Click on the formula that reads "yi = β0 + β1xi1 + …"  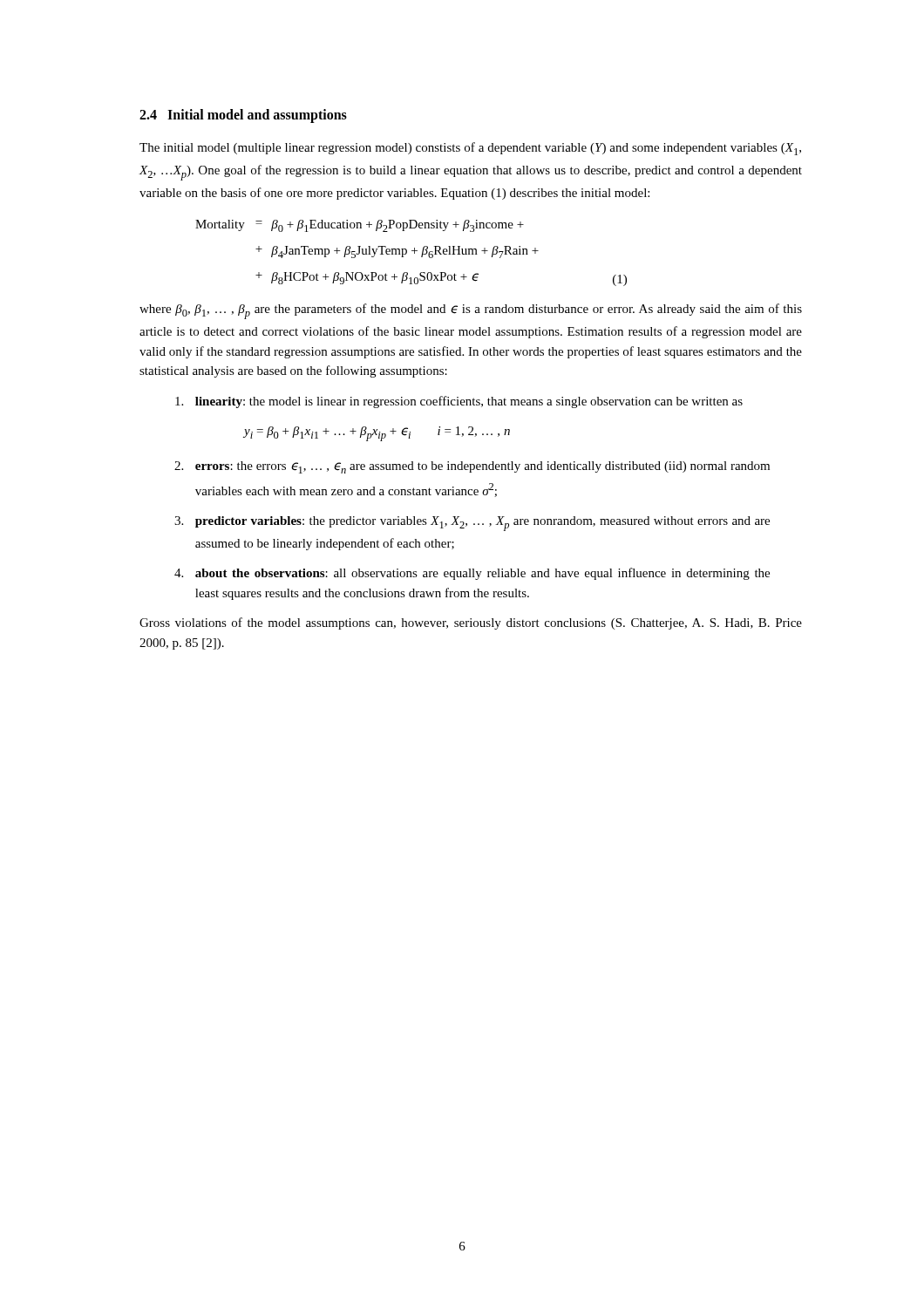point(377,432)
